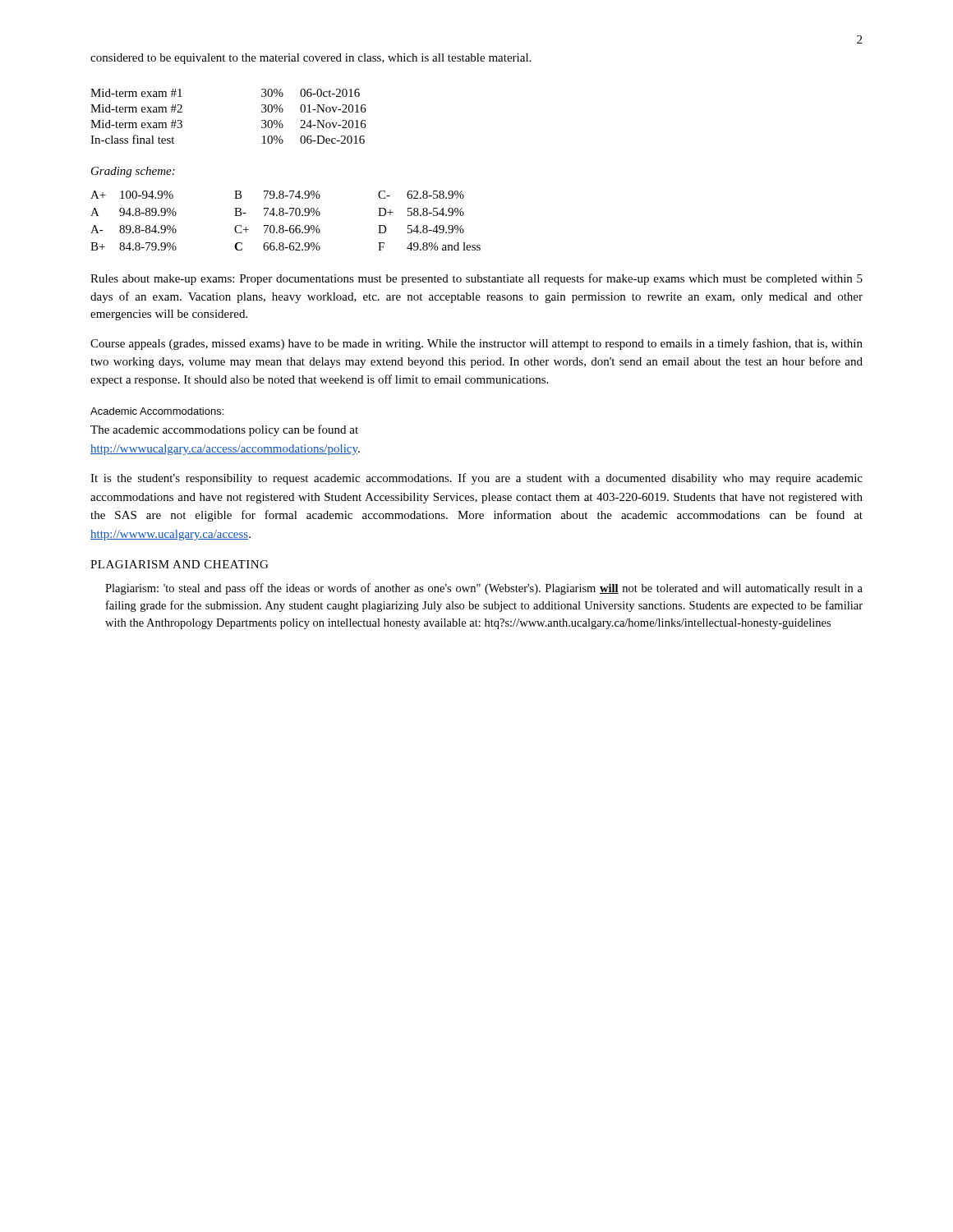Find "PLAGIARISM AND CHEATING" on this page

[x=180, y=564]
